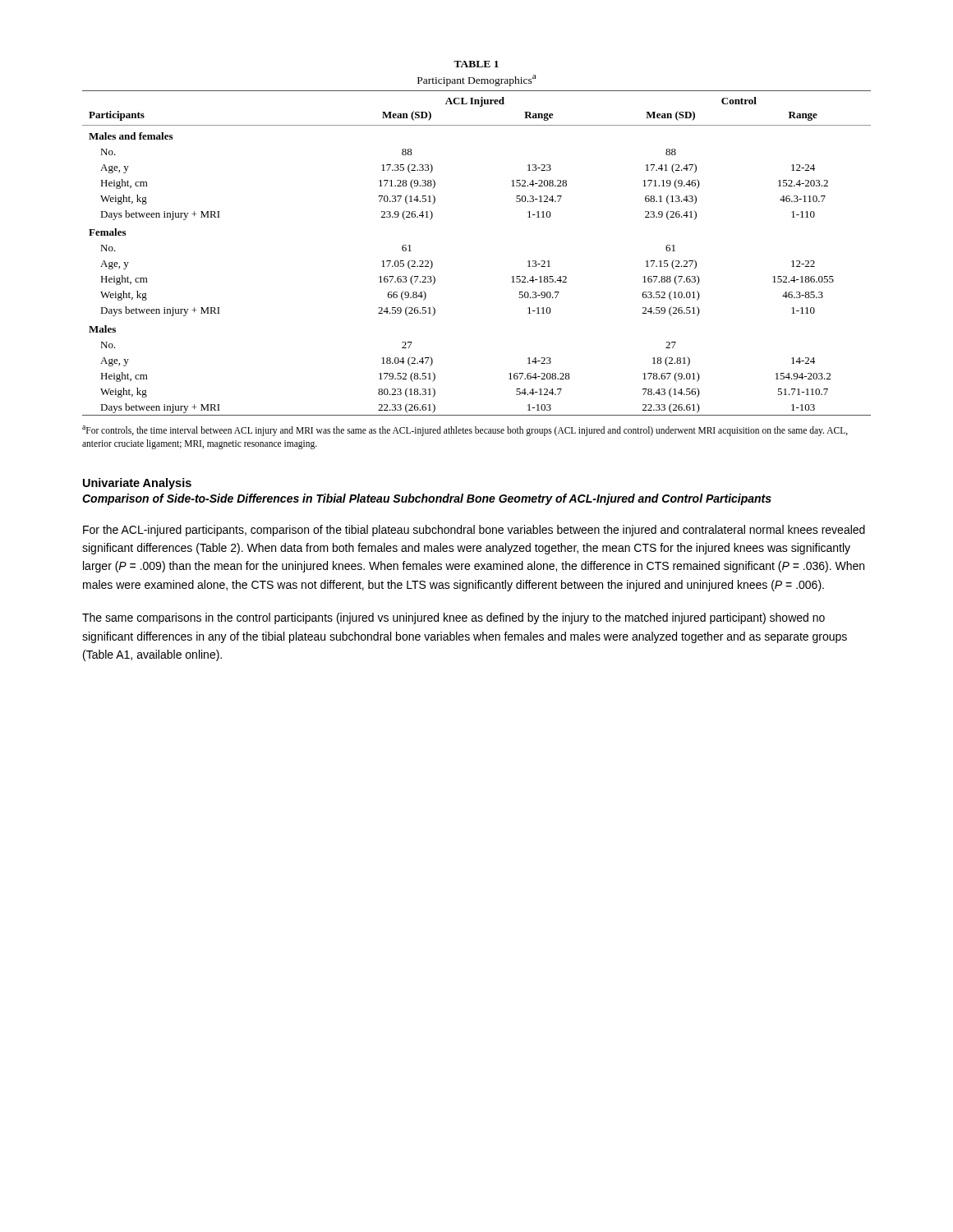Find the block on this page that starts "For the ACL-injured participants, comparison"
The width and height of the screenshot is (953, 1232).
coord(474,557)
